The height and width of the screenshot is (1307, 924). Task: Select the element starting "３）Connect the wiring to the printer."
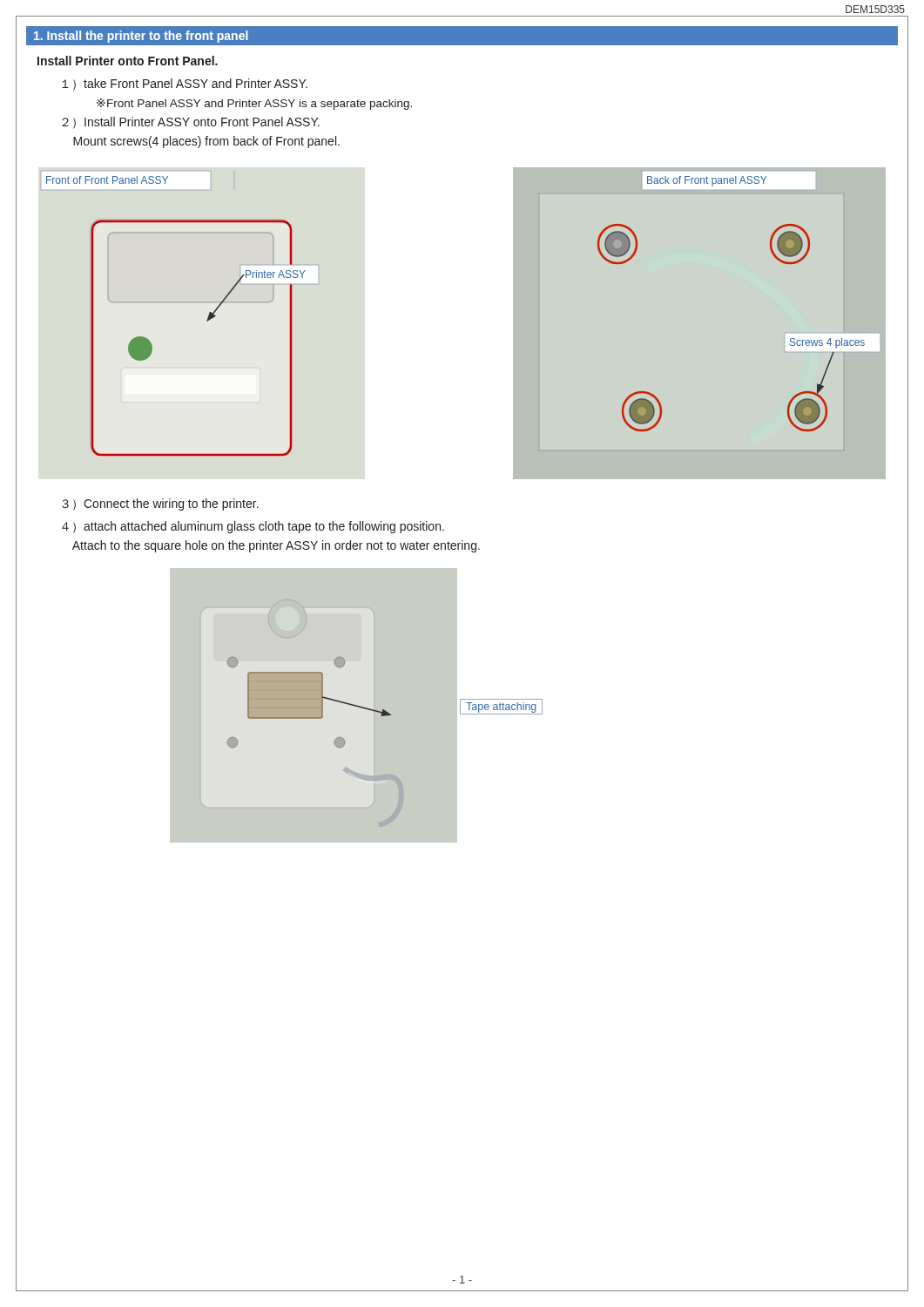[159, 504]
